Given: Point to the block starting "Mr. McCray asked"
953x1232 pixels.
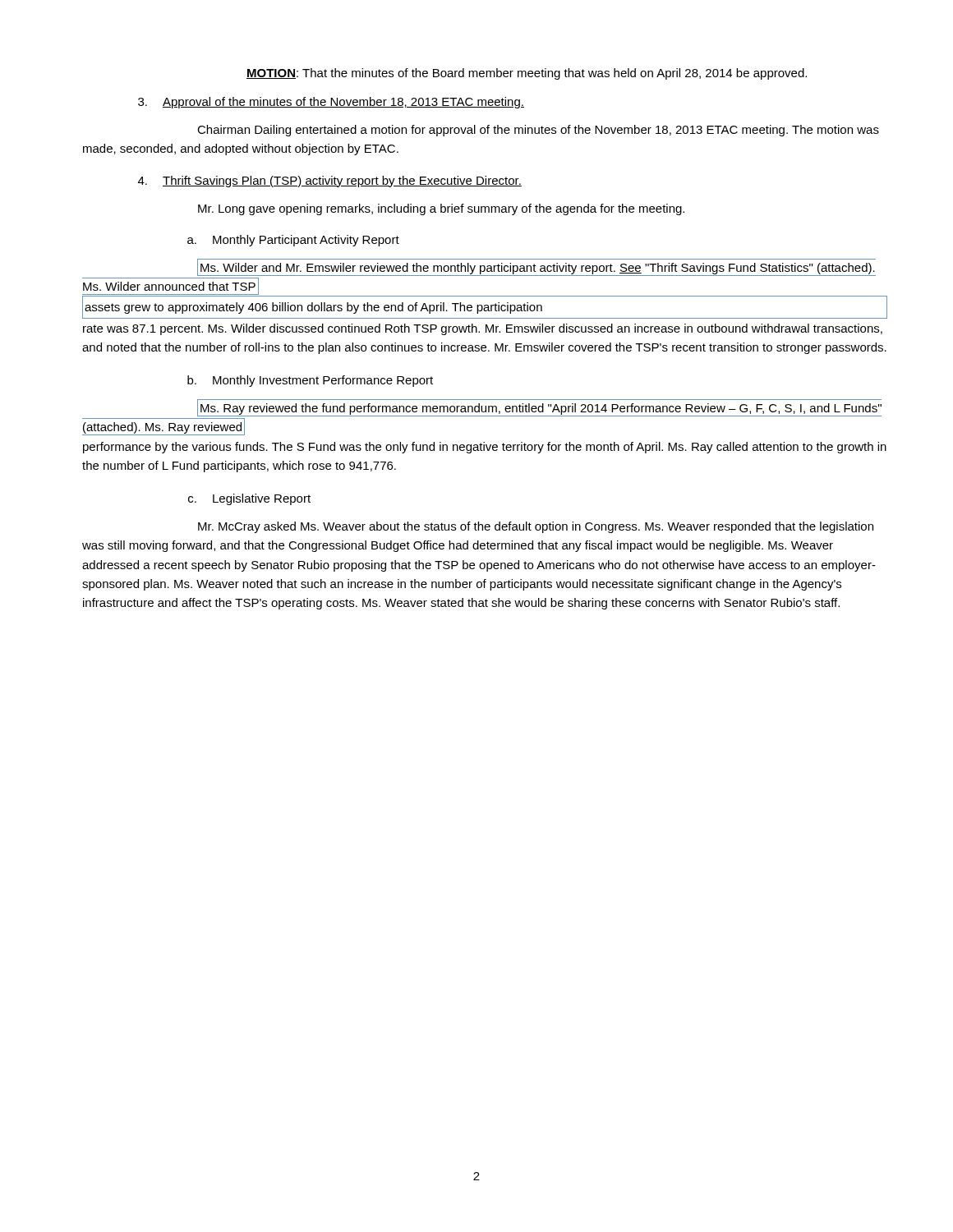Looking at the screenshot, I should point(479,564).
